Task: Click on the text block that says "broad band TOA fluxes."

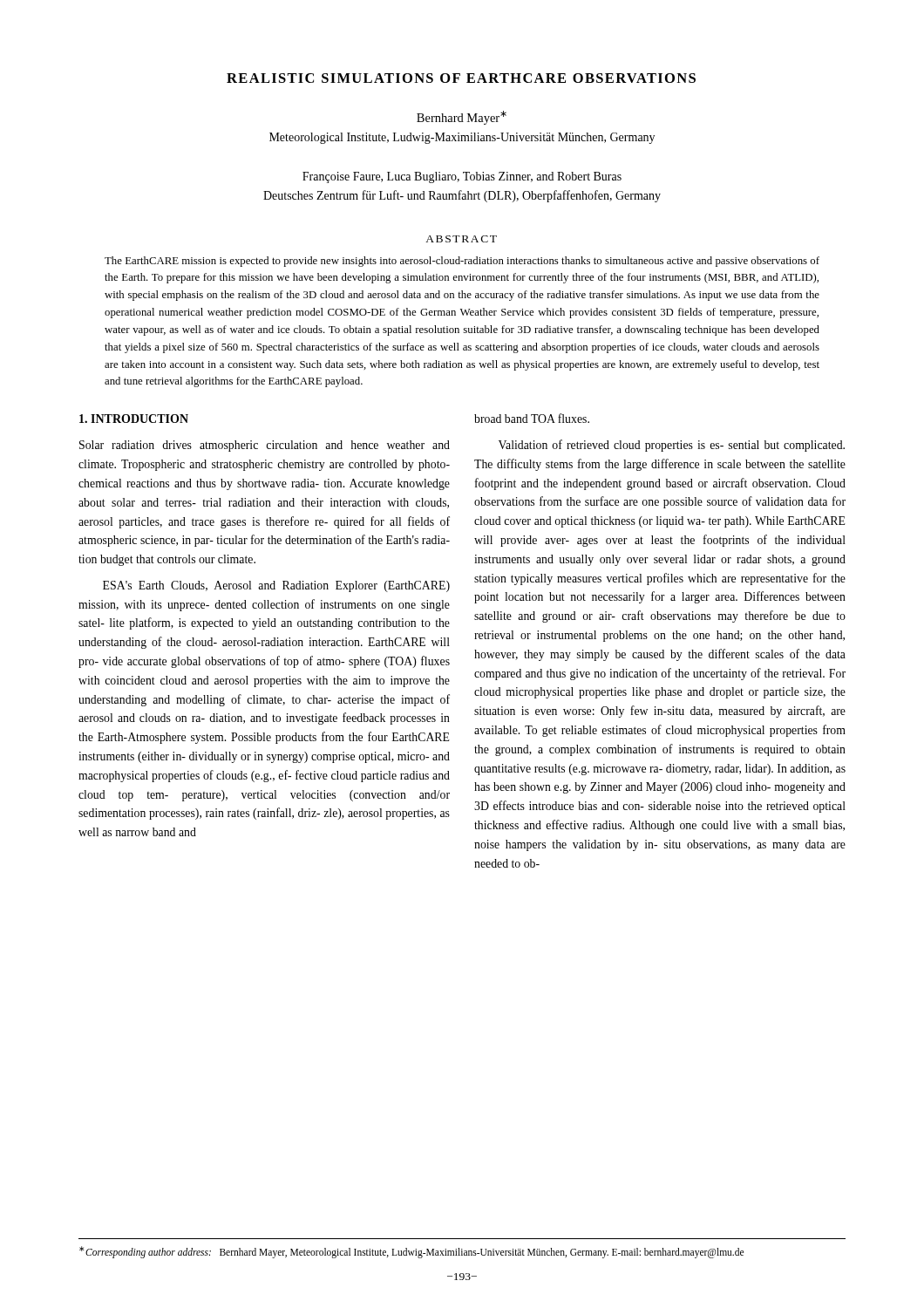Action: [660, 642]
